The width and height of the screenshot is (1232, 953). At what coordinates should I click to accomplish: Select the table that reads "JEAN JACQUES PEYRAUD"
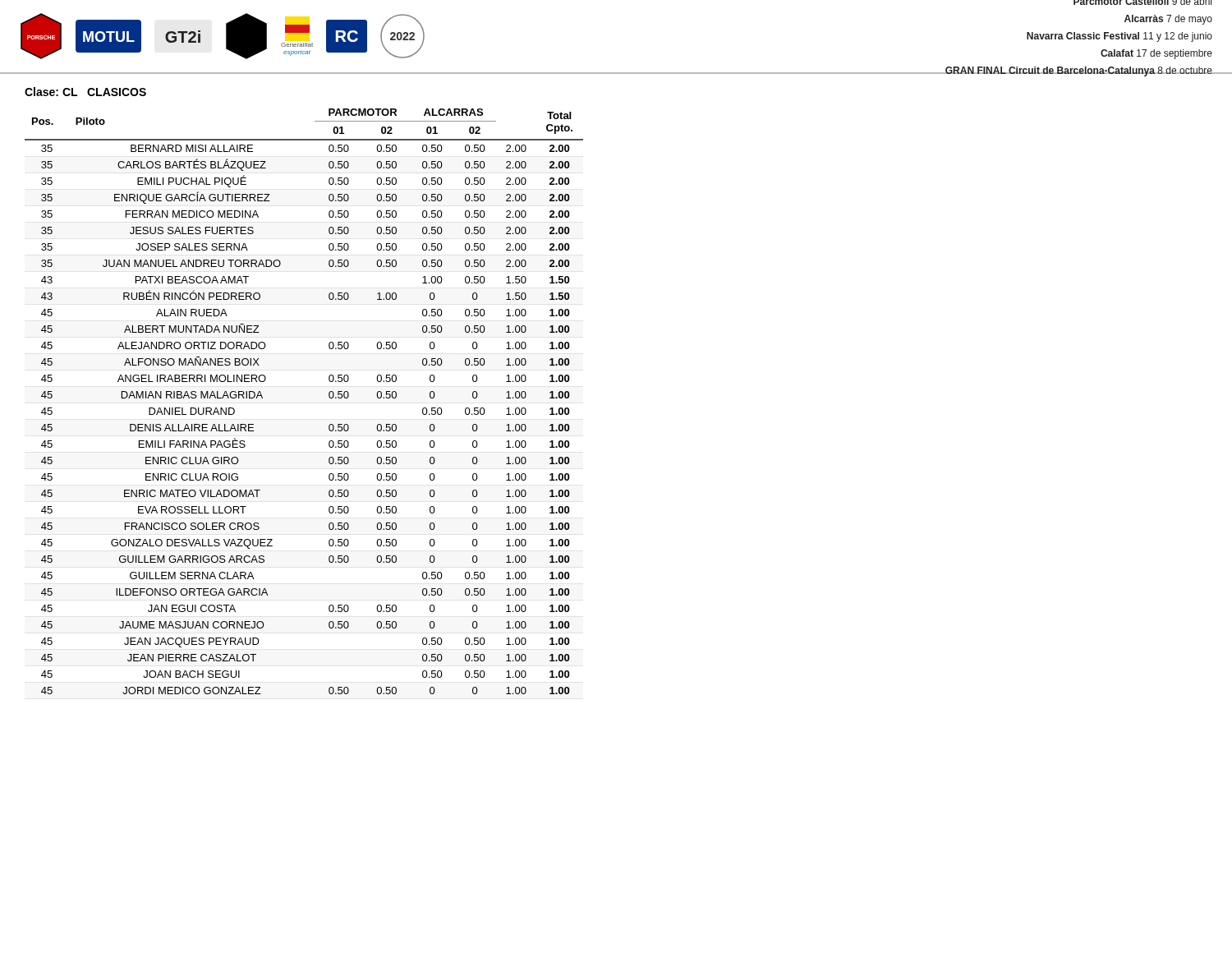point(616,401)
